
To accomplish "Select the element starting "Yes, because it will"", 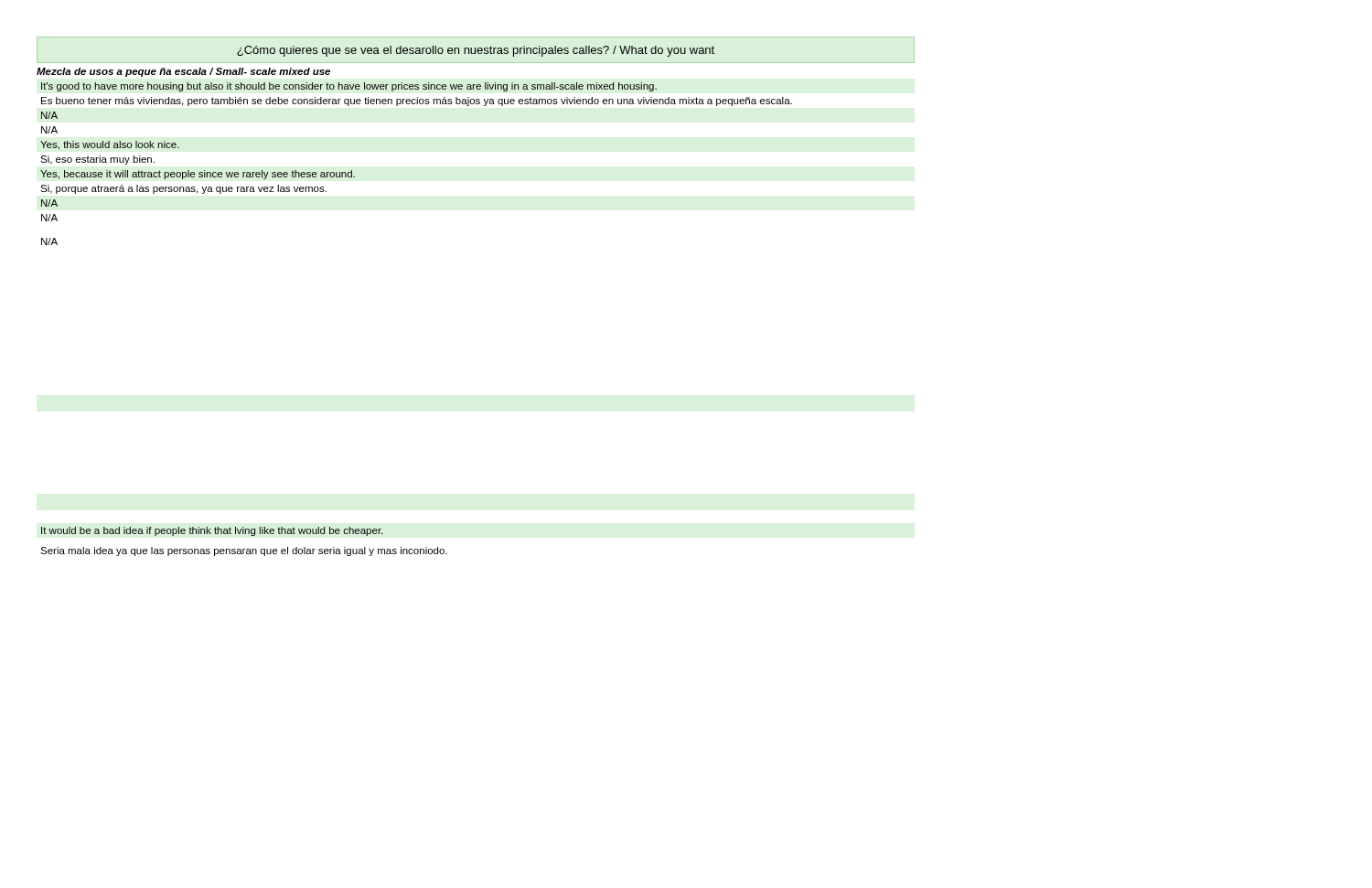I will tap(198, 174).
